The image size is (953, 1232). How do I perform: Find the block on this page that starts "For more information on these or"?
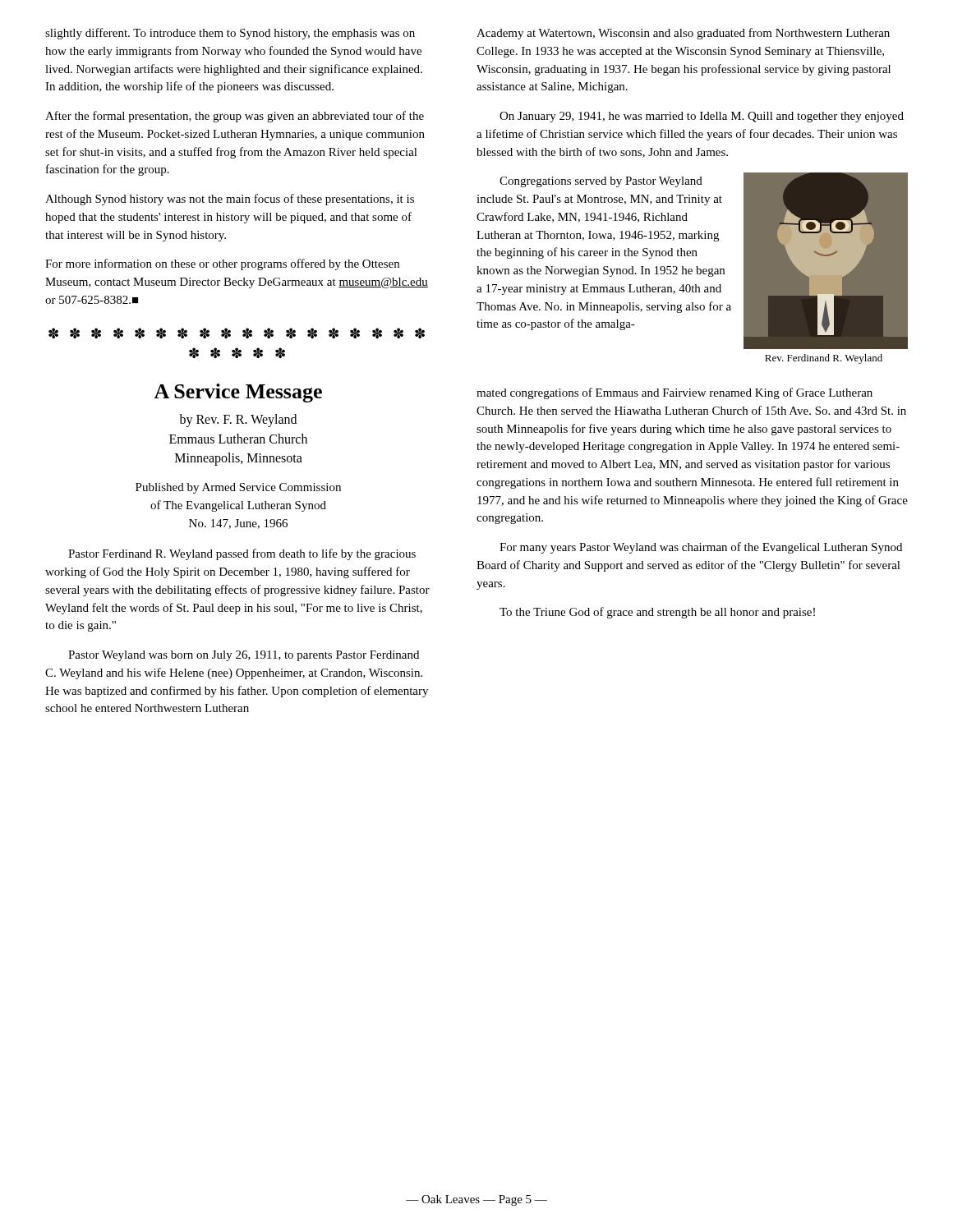238,282
